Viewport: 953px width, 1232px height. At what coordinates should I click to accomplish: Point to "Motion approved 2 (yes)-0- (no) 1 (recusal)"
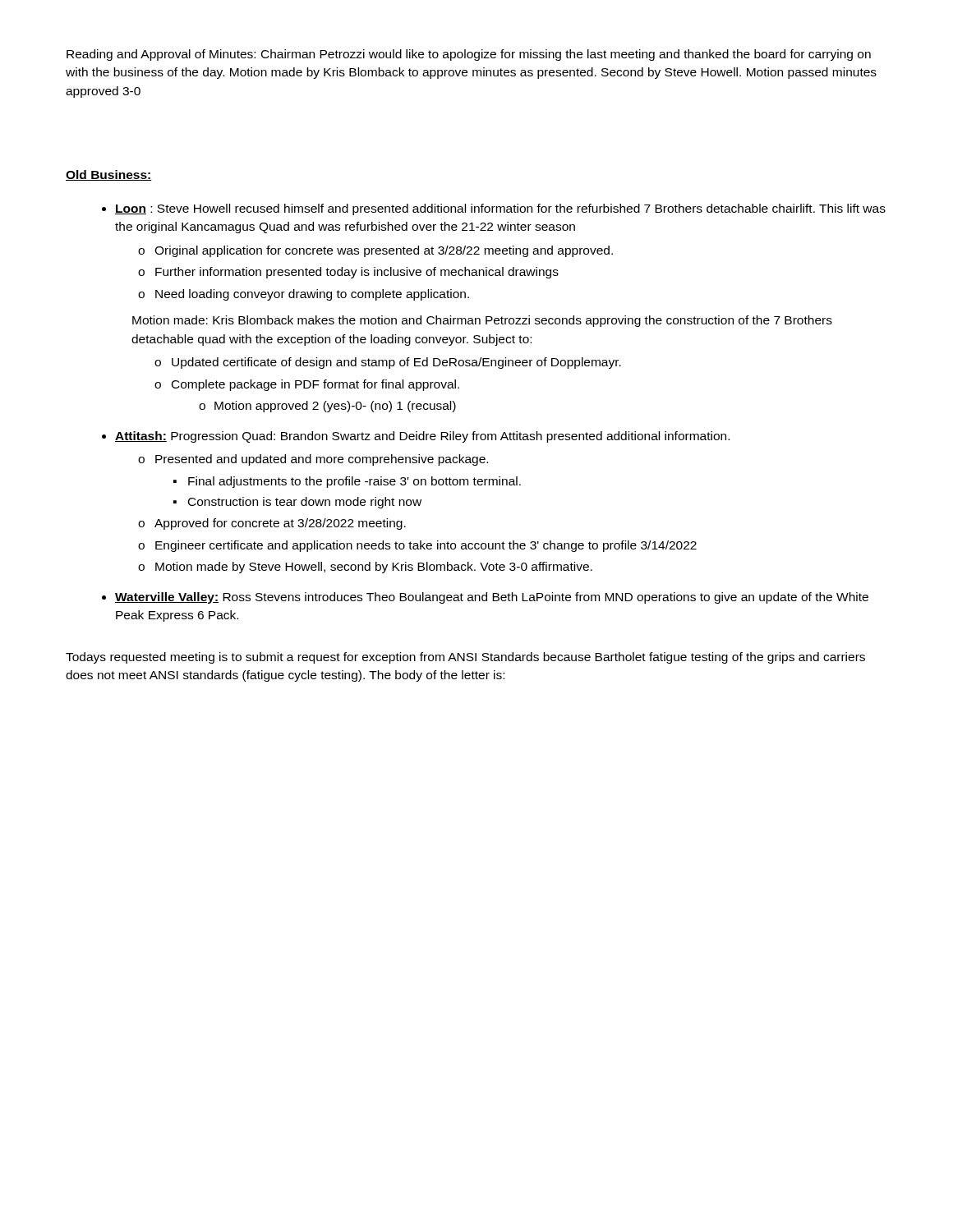click(335, 405)
